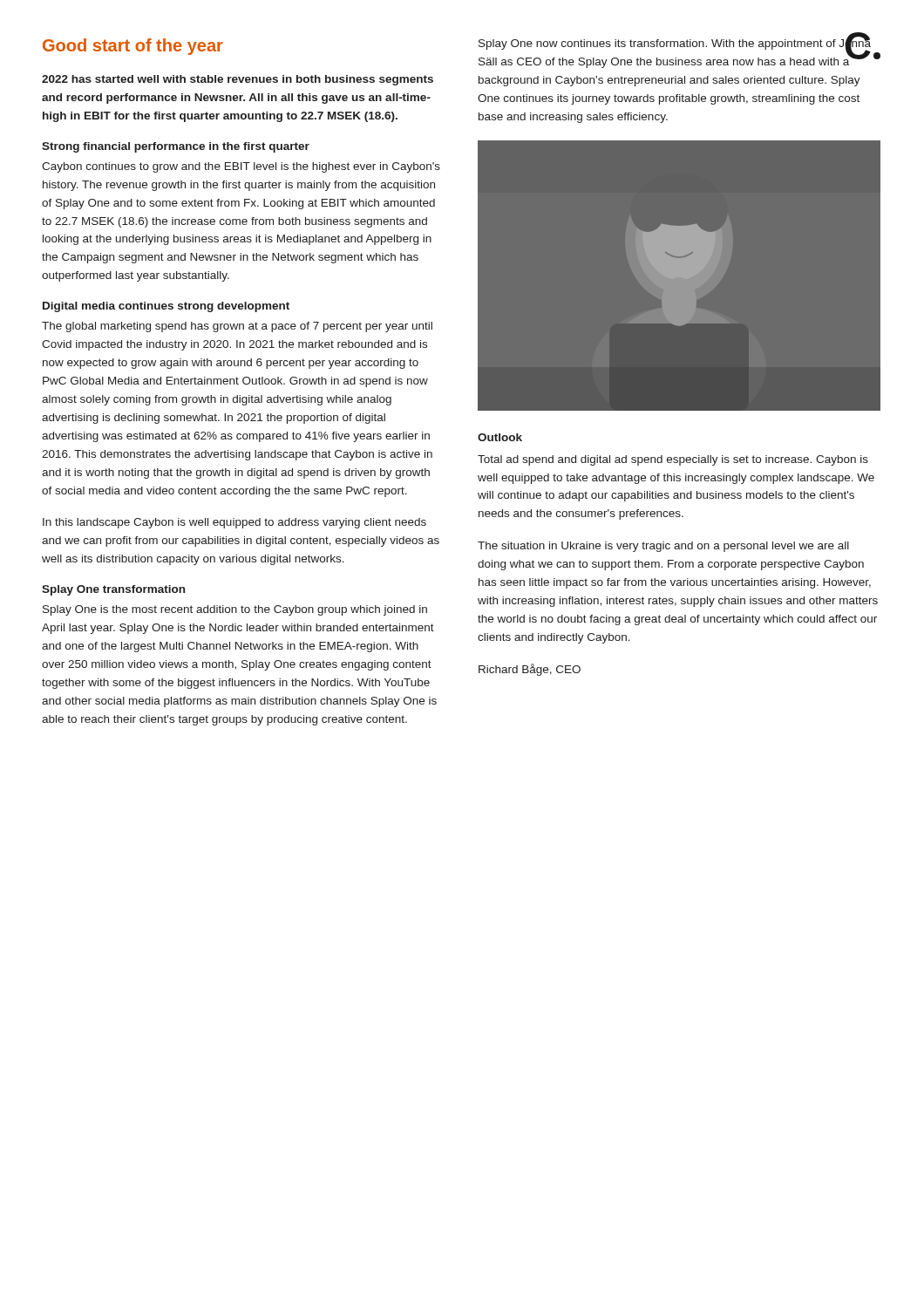The image size is (924, 1308).
Task: Locate the element starting "Total ad spend and digital ad spend"
Action: coord(676,486)
